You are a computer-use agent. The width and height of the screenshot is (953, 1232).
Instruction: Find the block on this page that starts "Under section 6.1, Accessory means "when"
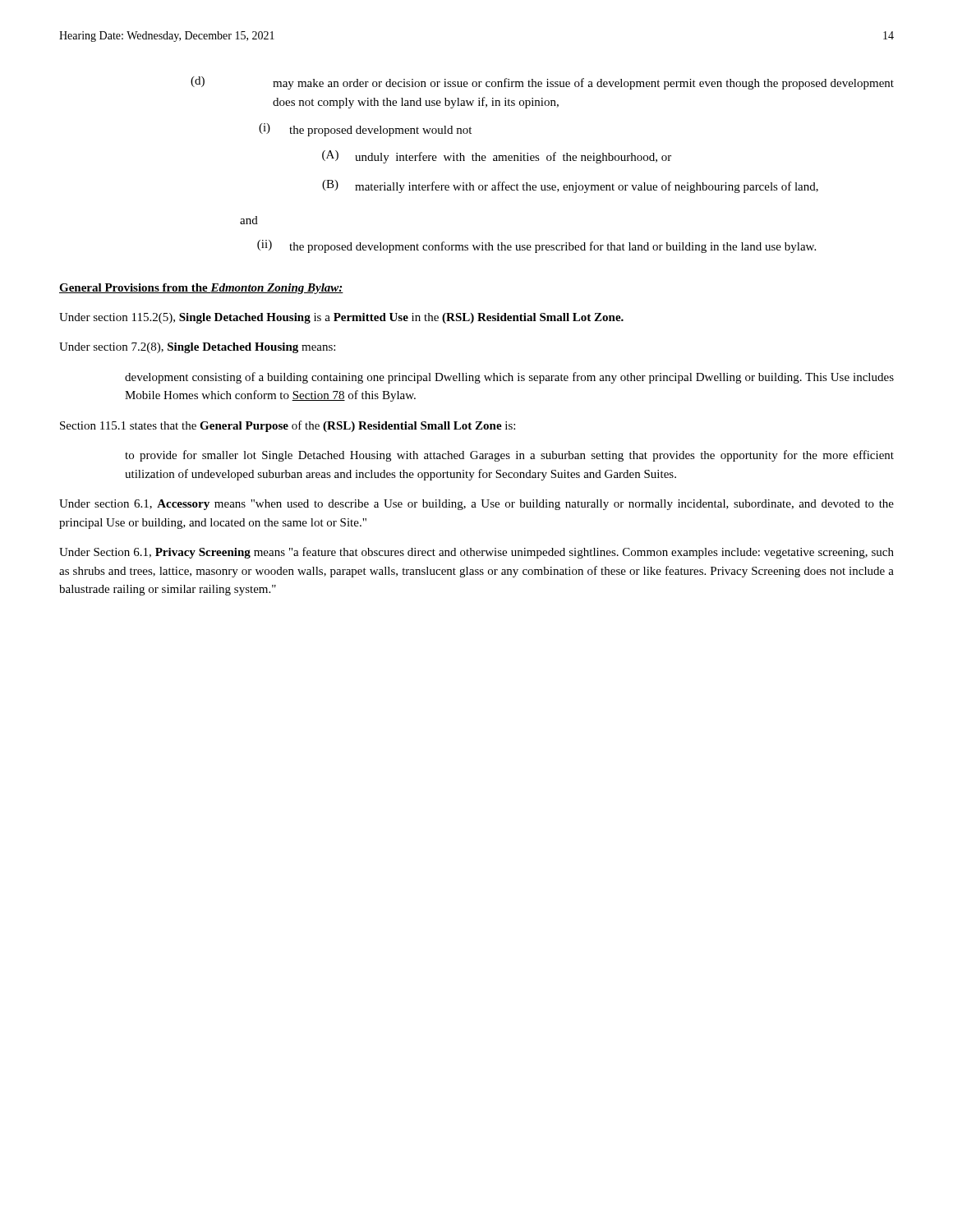click(x=476, y=513)
